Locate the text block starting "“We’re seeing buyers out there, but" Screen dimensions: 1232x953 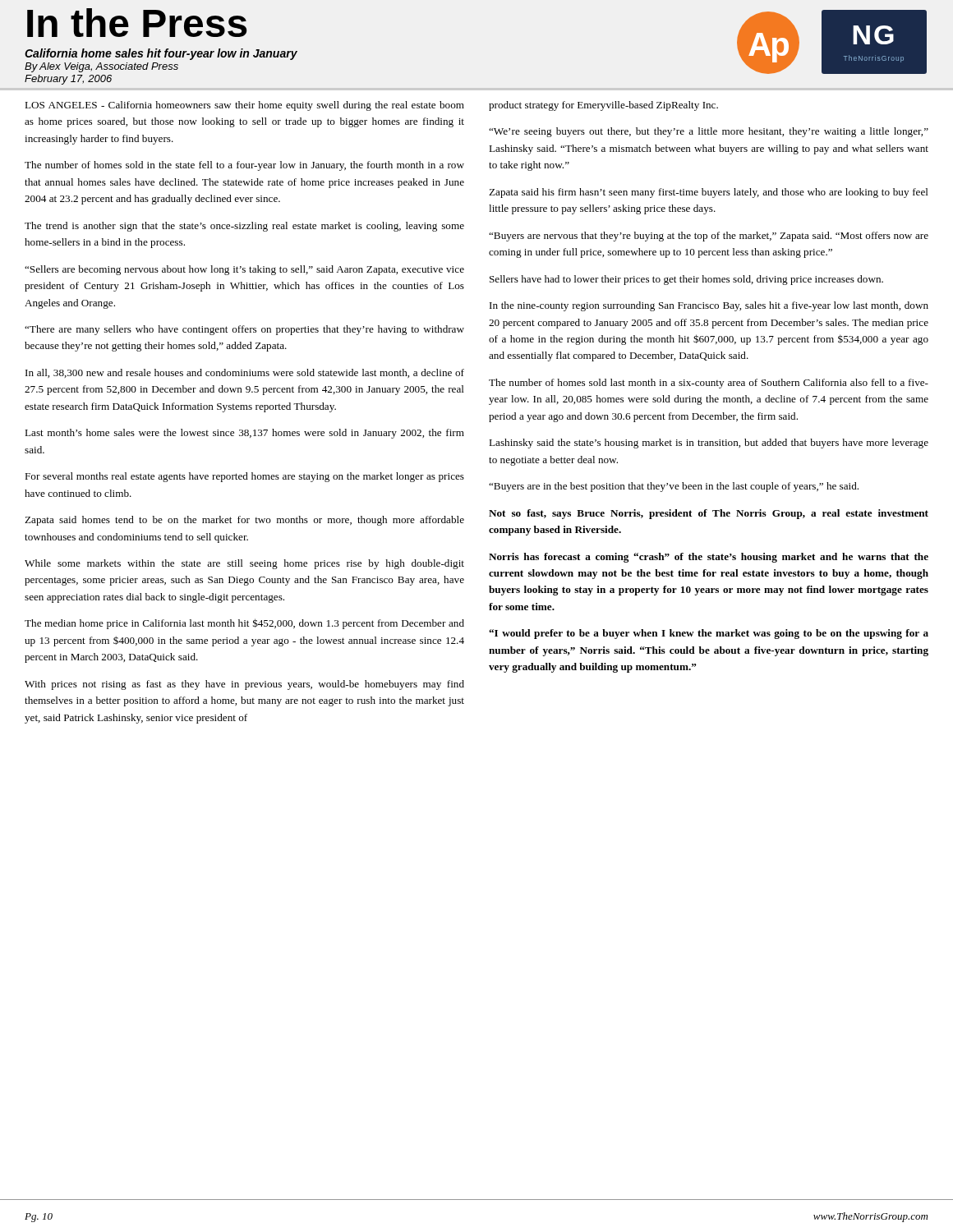pyautogui.click(x=709, y=148)
